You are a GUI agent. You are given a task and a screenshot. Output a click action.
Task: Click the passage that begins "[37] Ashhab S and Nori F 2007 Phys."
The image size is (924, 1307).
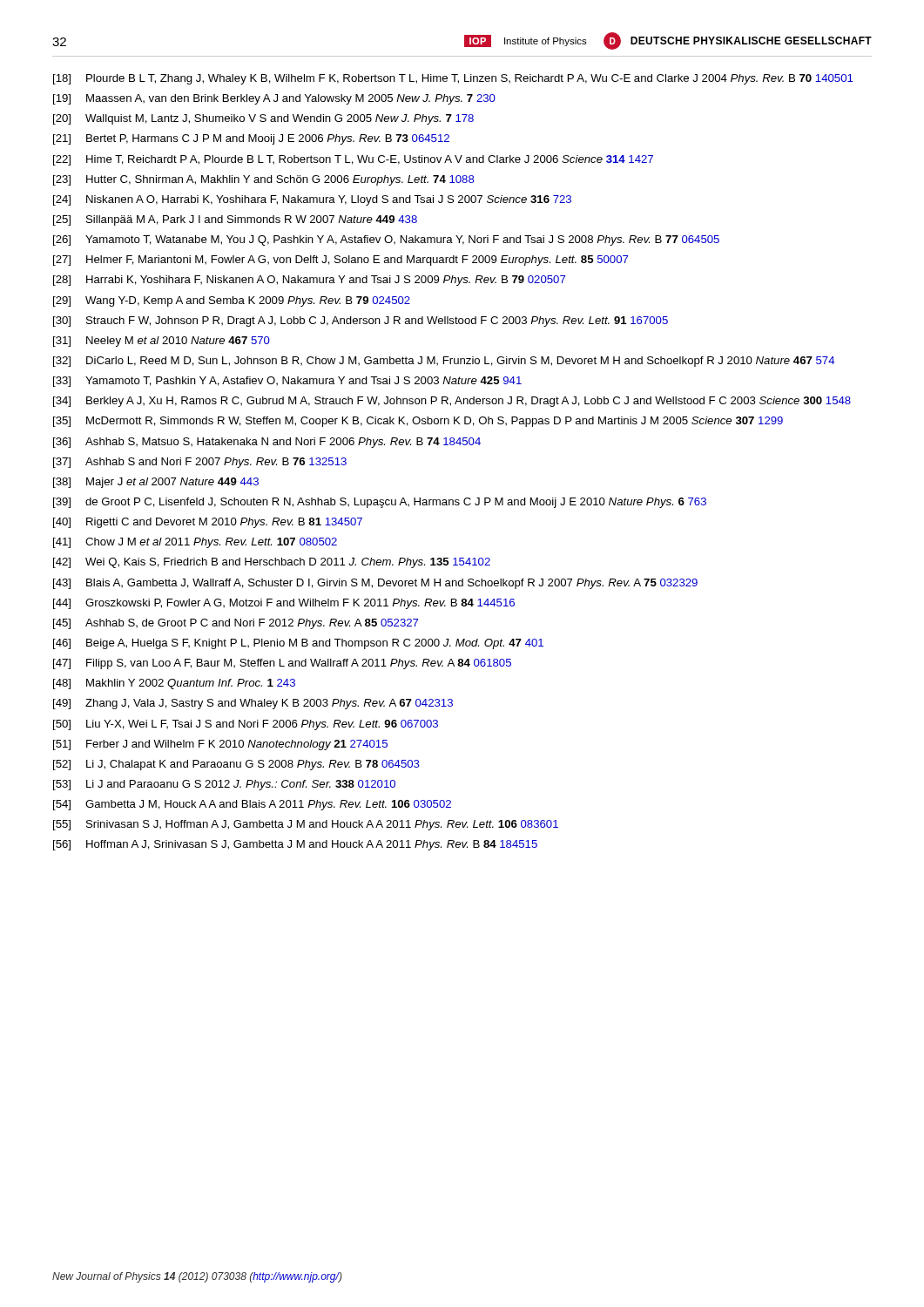point(200,463)
